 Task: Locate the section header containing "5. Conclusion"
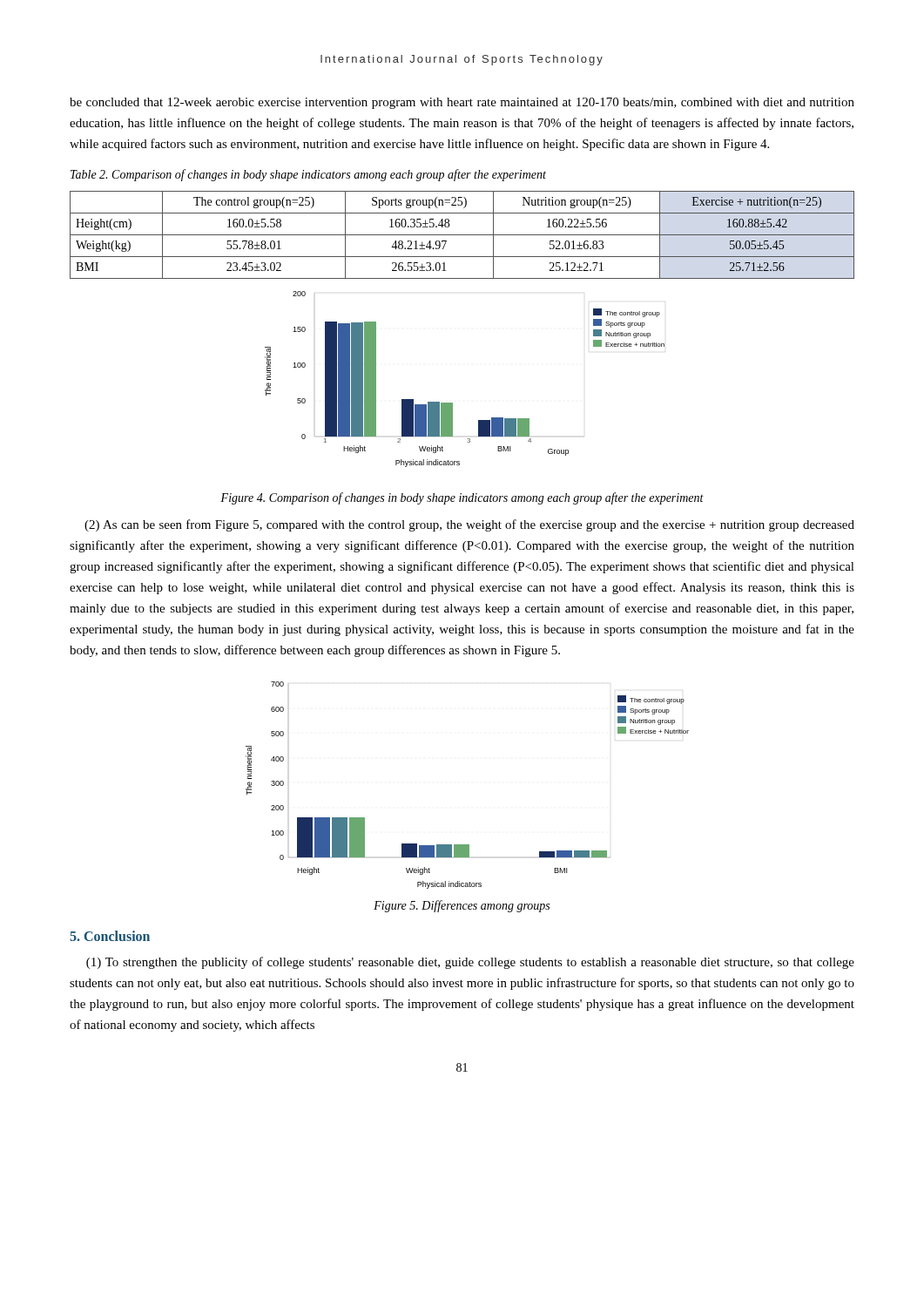pos(110,936)
